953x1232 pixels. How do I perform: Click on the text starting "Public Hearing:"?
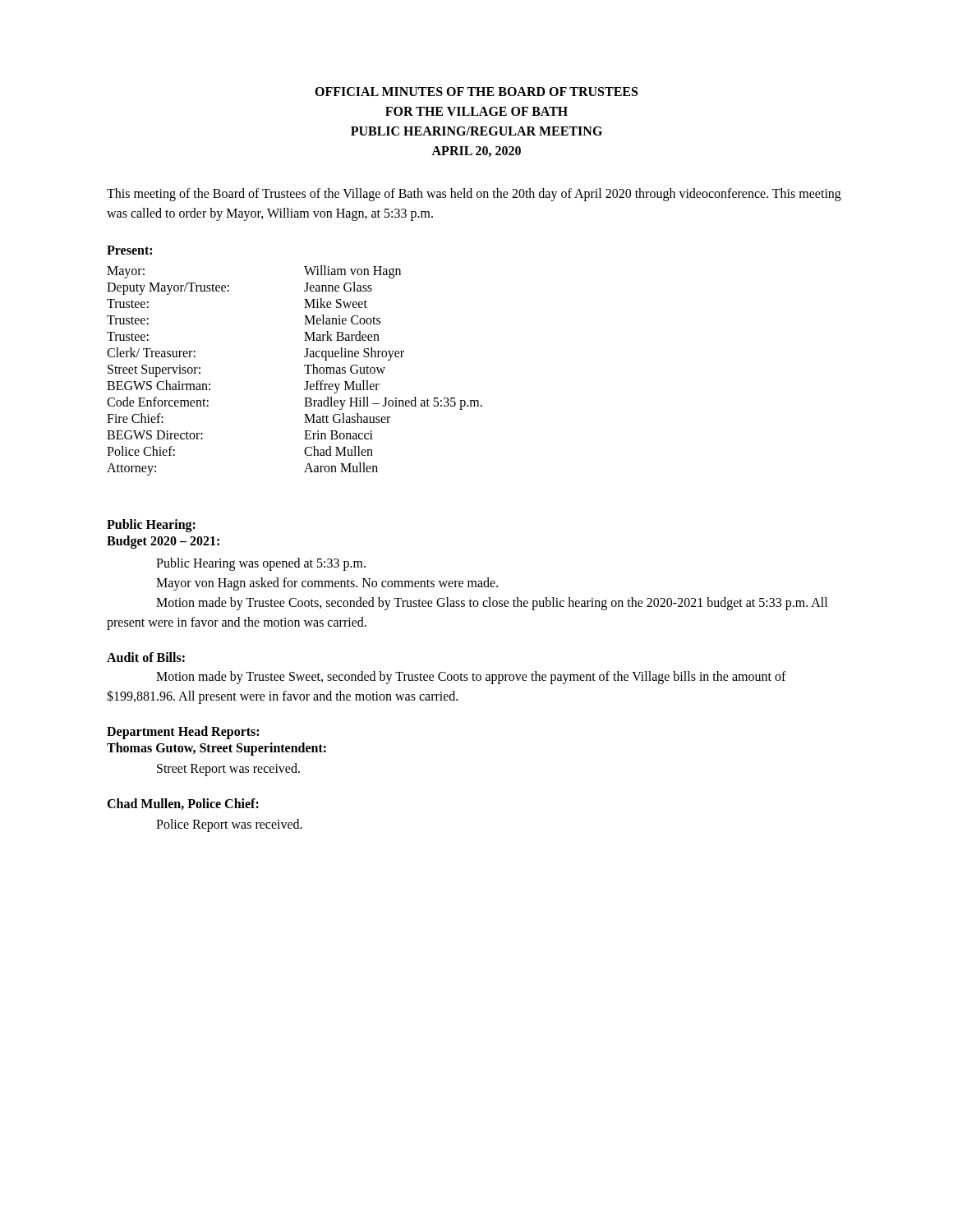152,524
